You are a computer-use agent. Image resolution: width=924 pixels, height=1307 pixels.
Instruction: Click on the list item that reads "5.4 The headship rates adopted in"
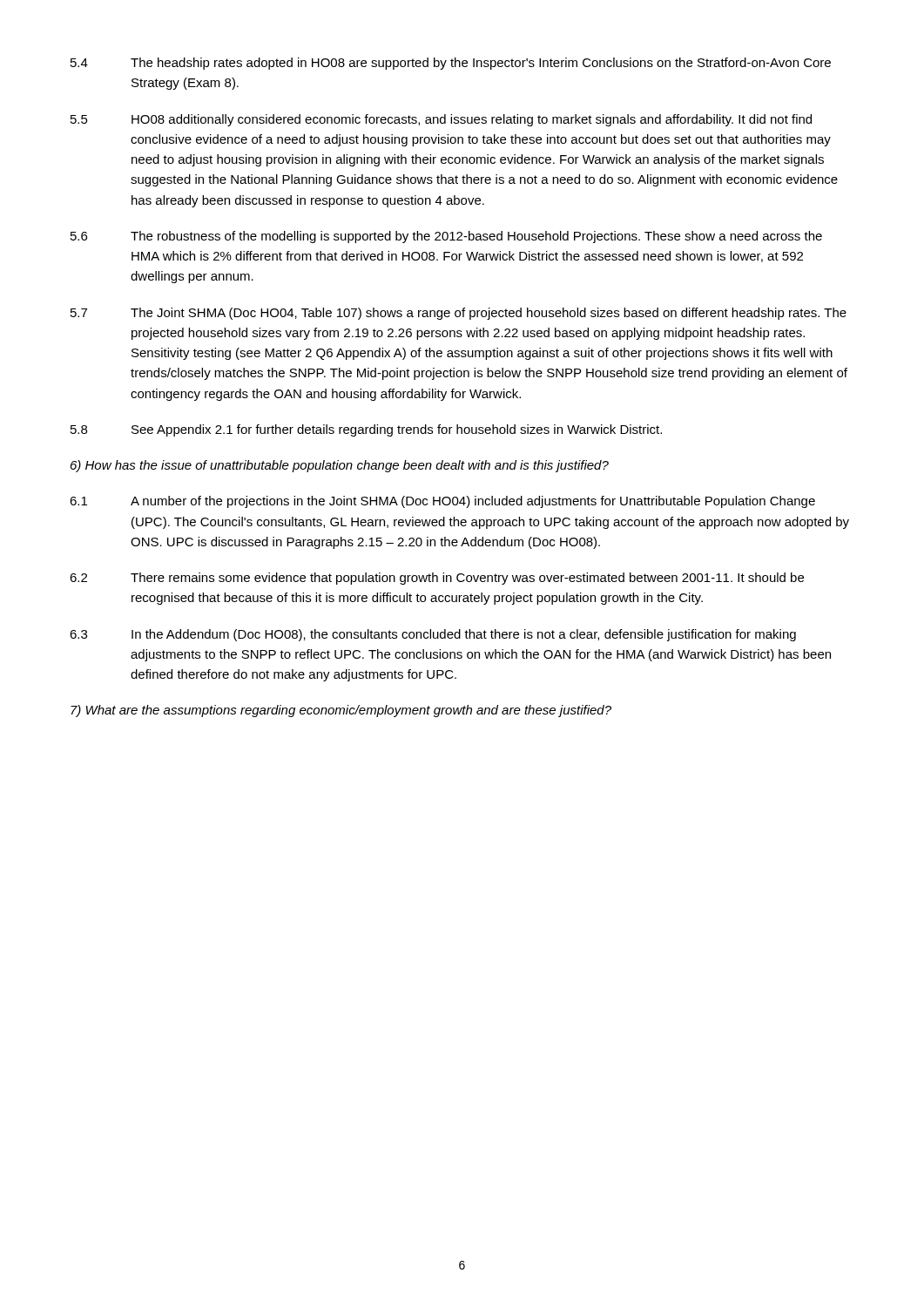coord(462,73)
